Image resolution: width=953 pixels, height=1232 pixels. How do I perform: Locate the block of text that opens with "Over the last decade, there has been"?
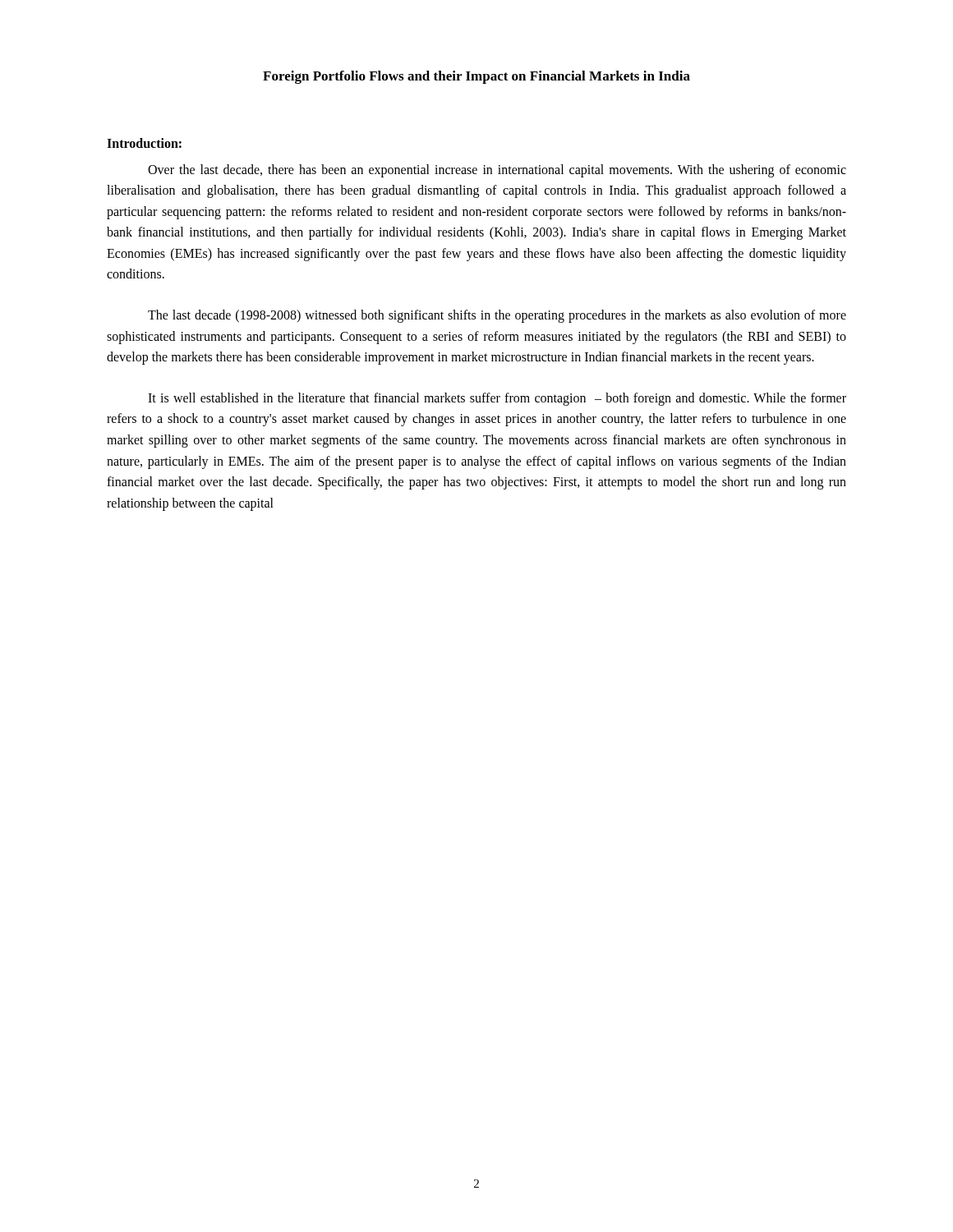click(476, 336)
